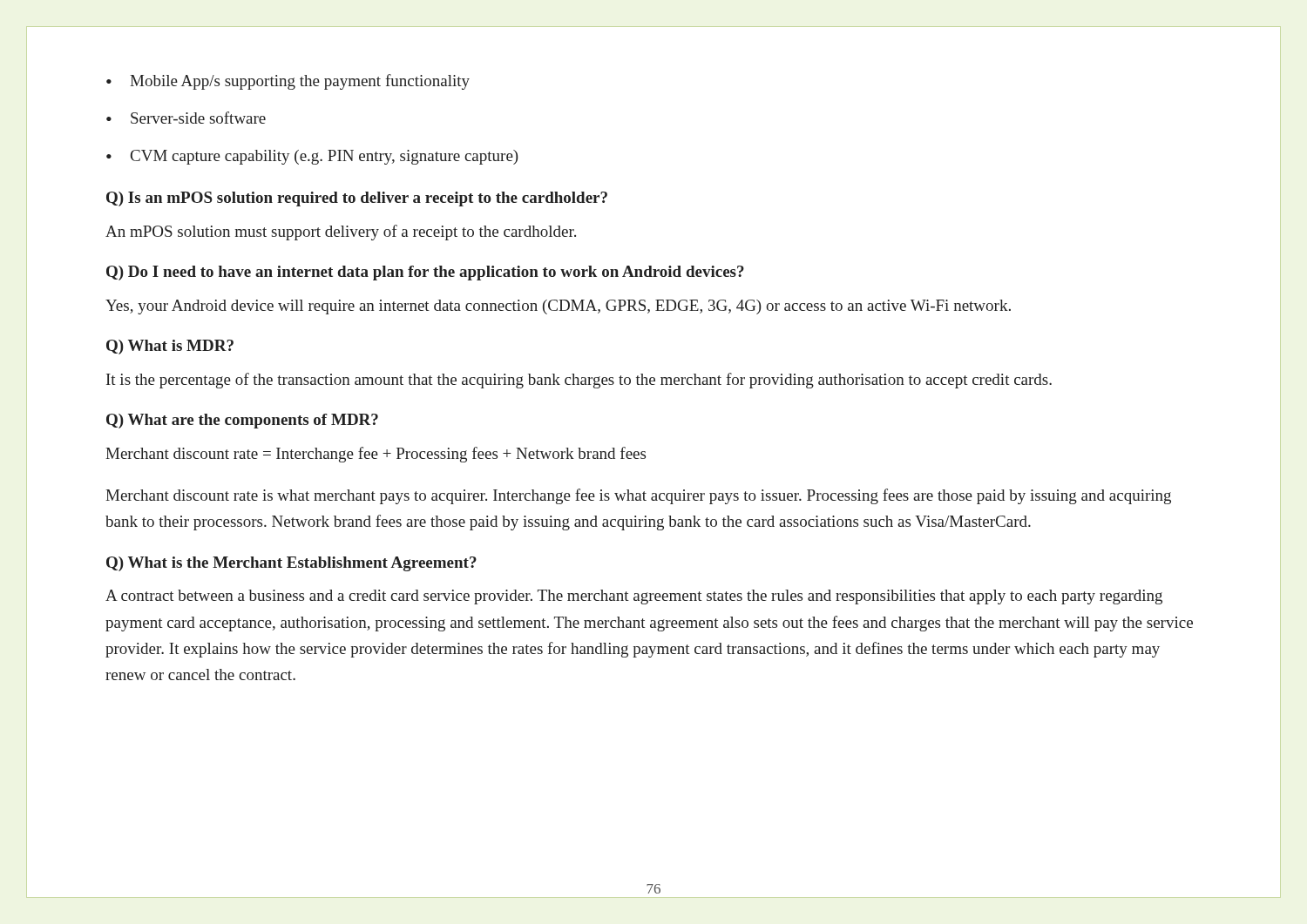Select the section header that reads "Q) What is the Merchant Establishment"

point(291,562)
